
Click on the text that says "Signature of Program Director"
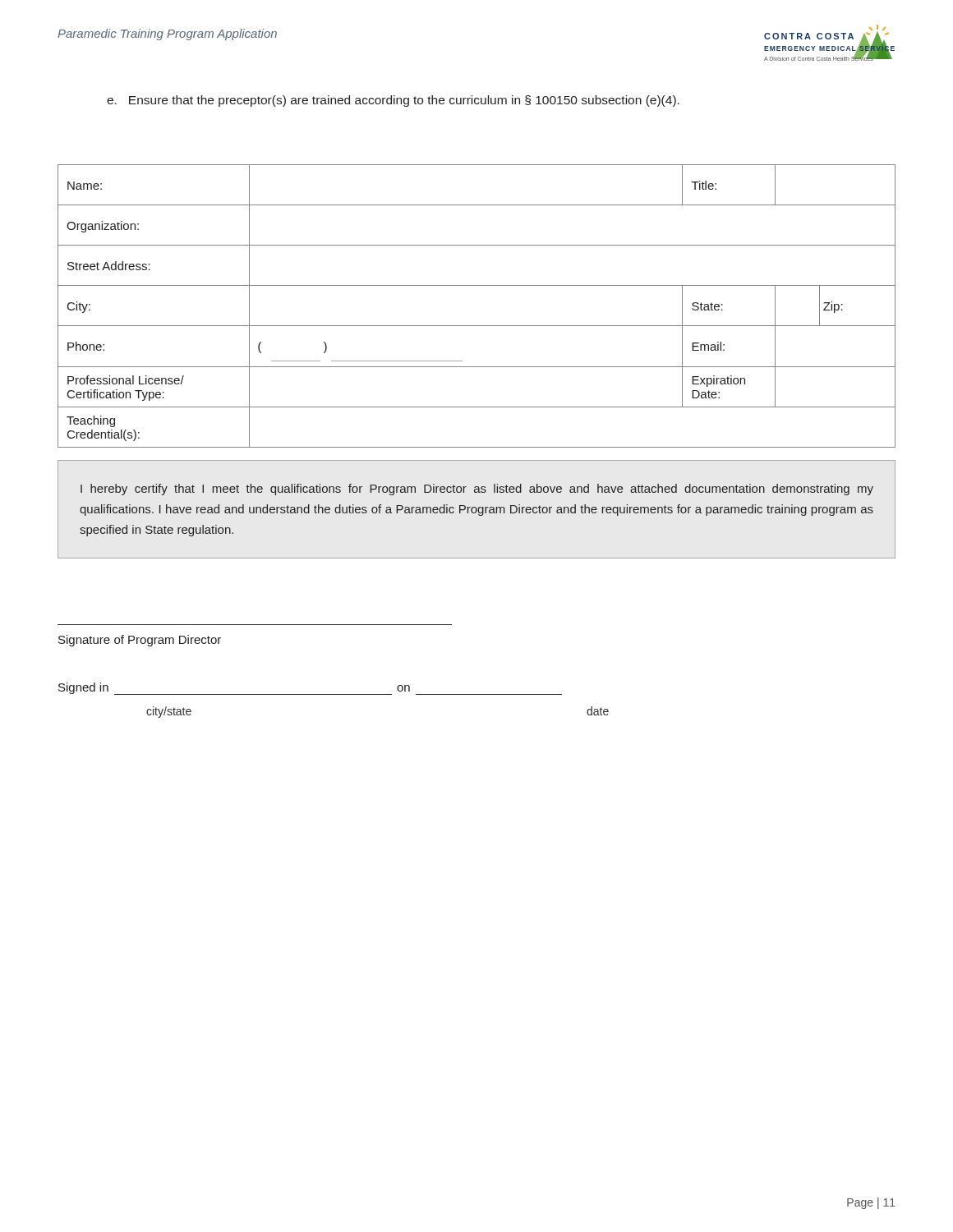[139, 639]
